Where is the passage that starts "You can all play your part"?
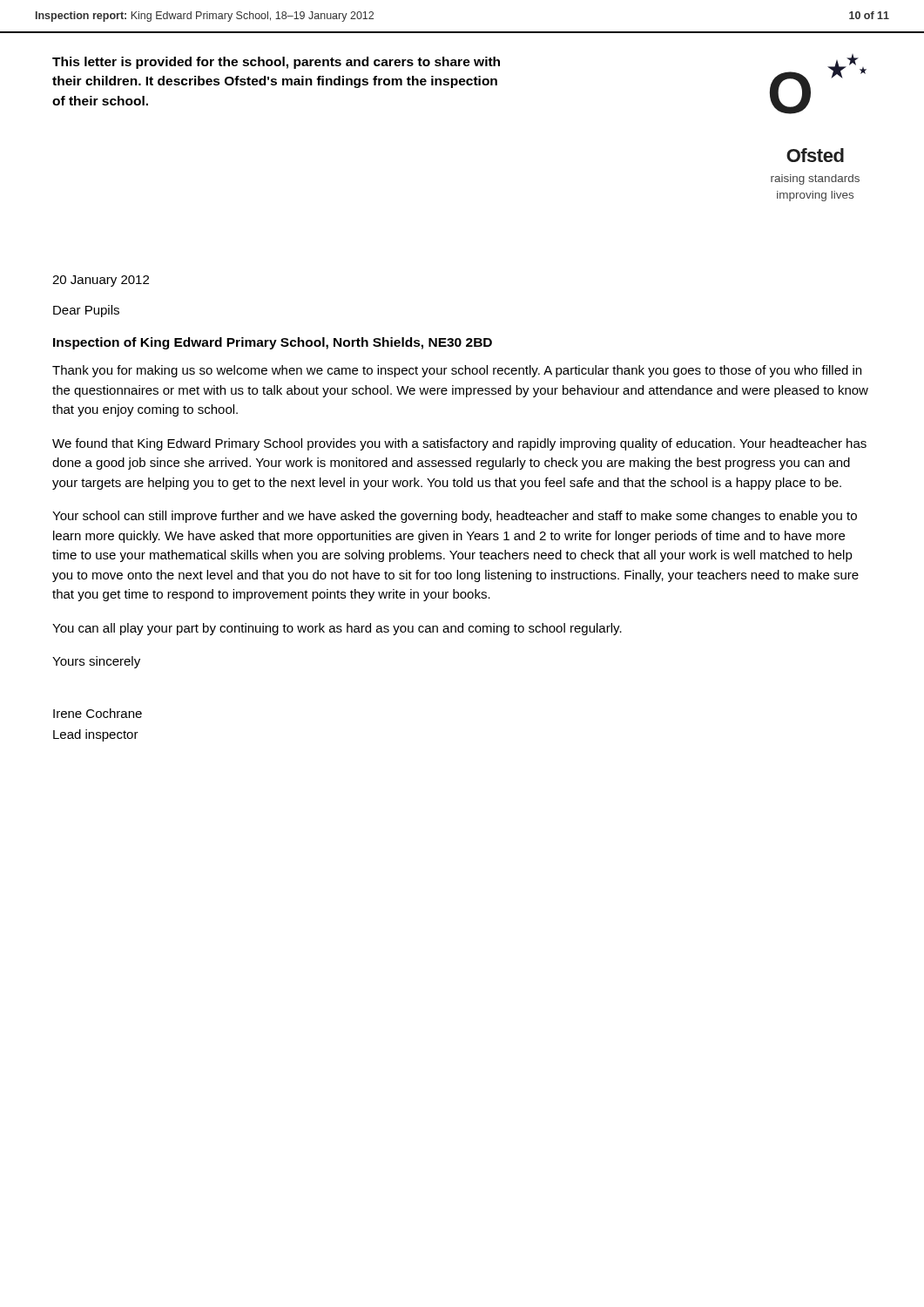The image size is (924, 1307). (337, 628)
